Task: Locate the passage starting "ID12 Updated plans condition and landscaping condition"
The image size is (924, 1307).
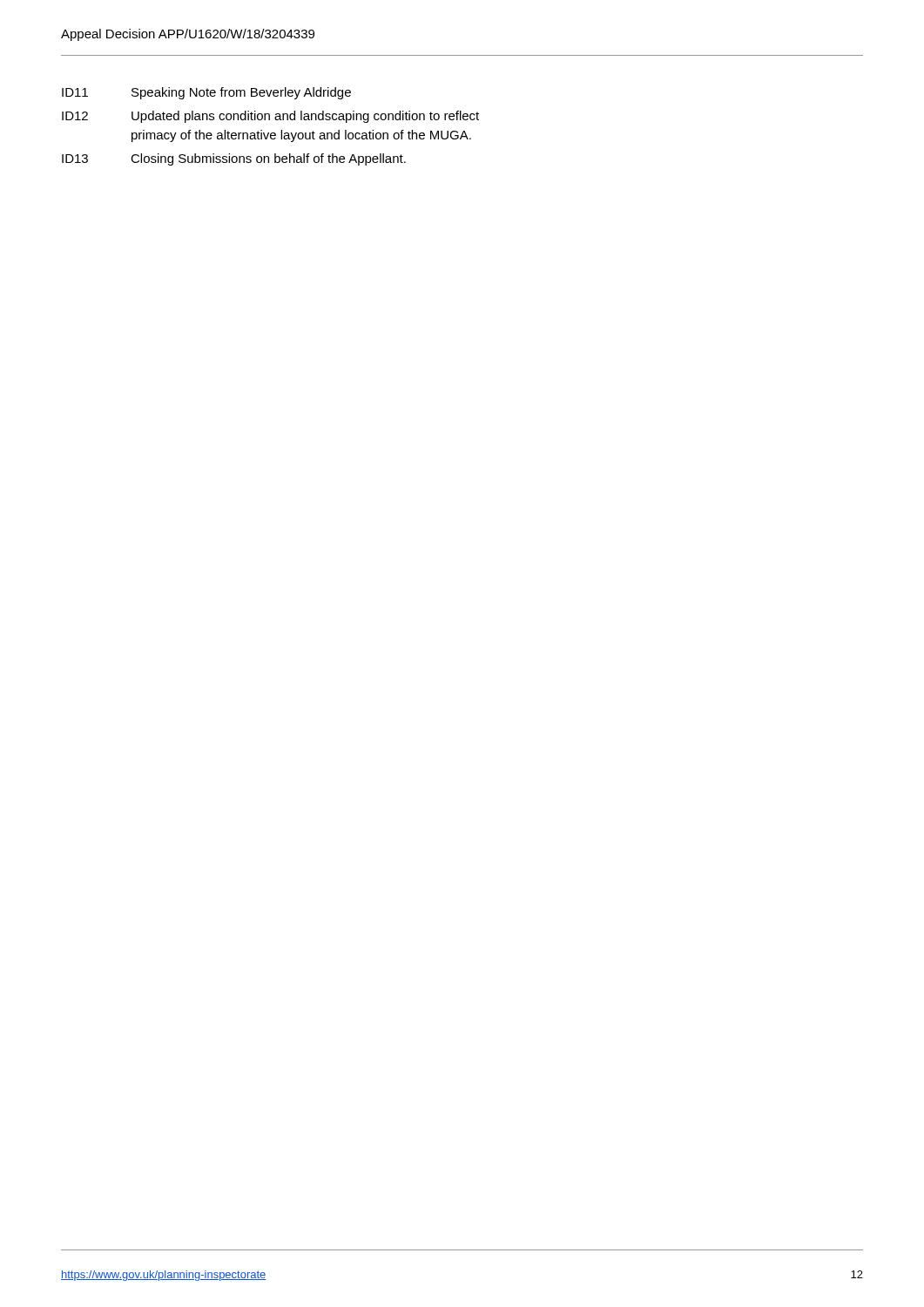Action: coord(462,125)
